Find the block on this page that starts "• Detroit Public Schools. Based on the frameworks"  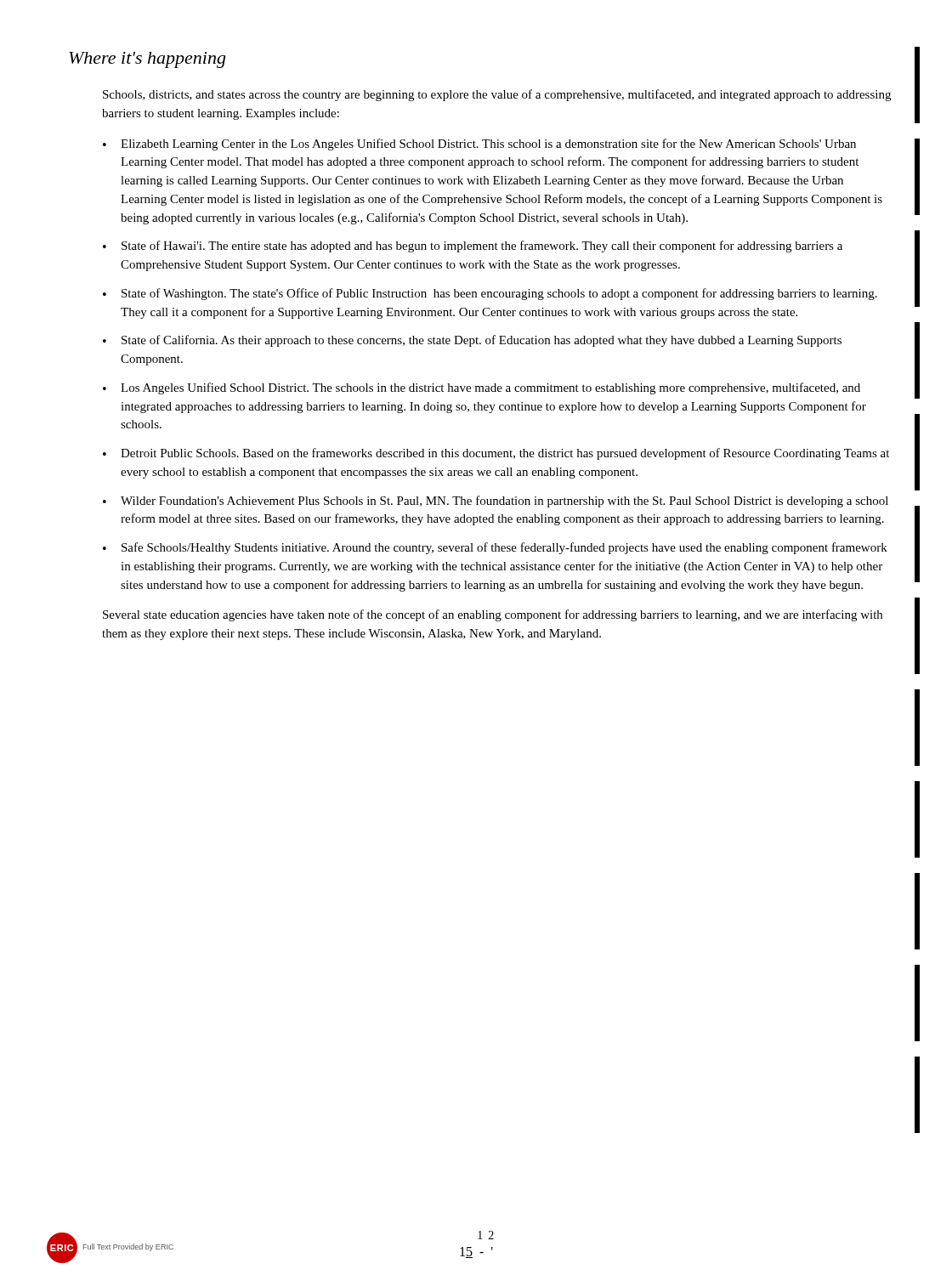coord(497,463)
